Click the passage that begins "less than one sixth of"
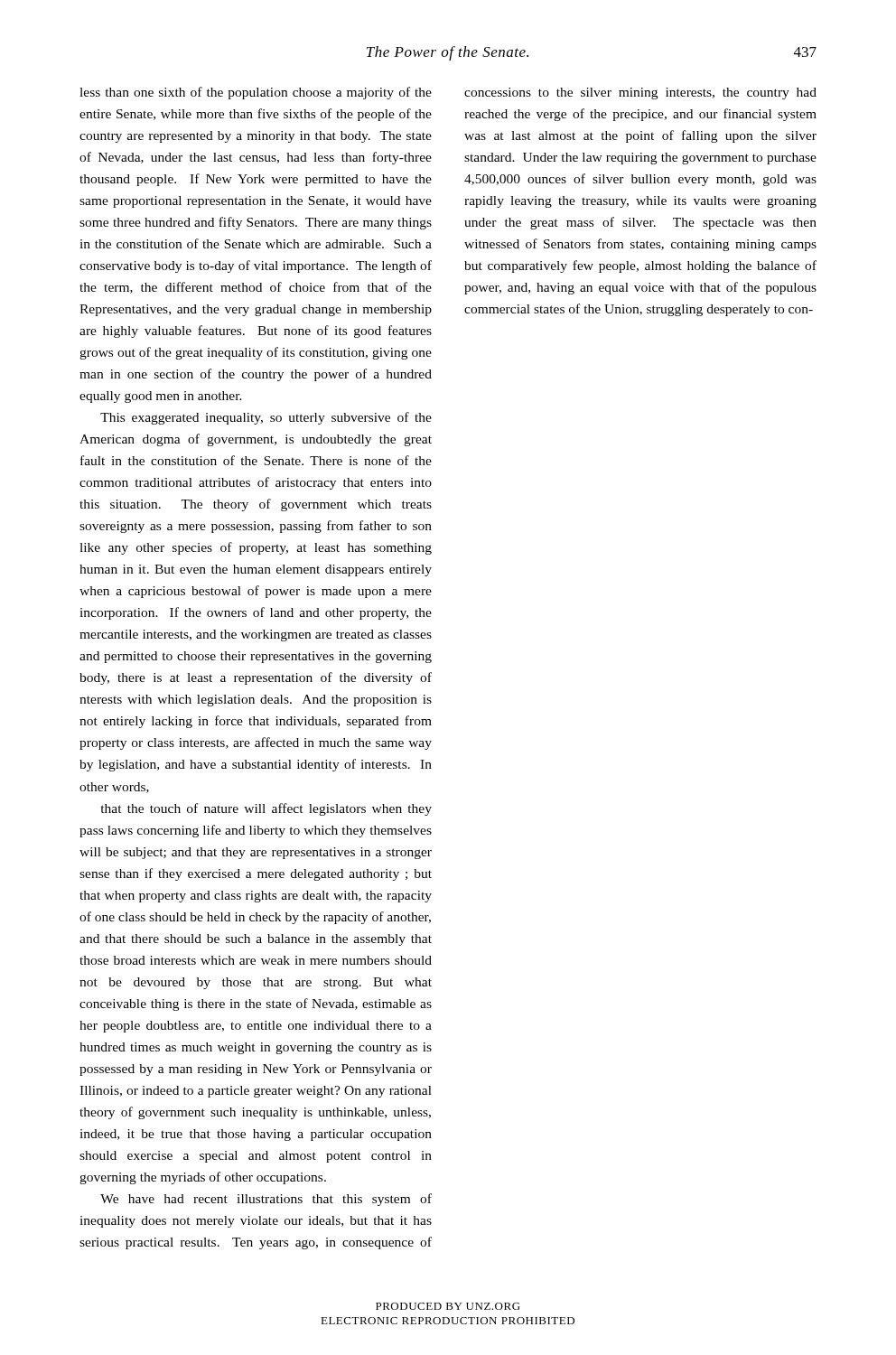 (258, 93)
